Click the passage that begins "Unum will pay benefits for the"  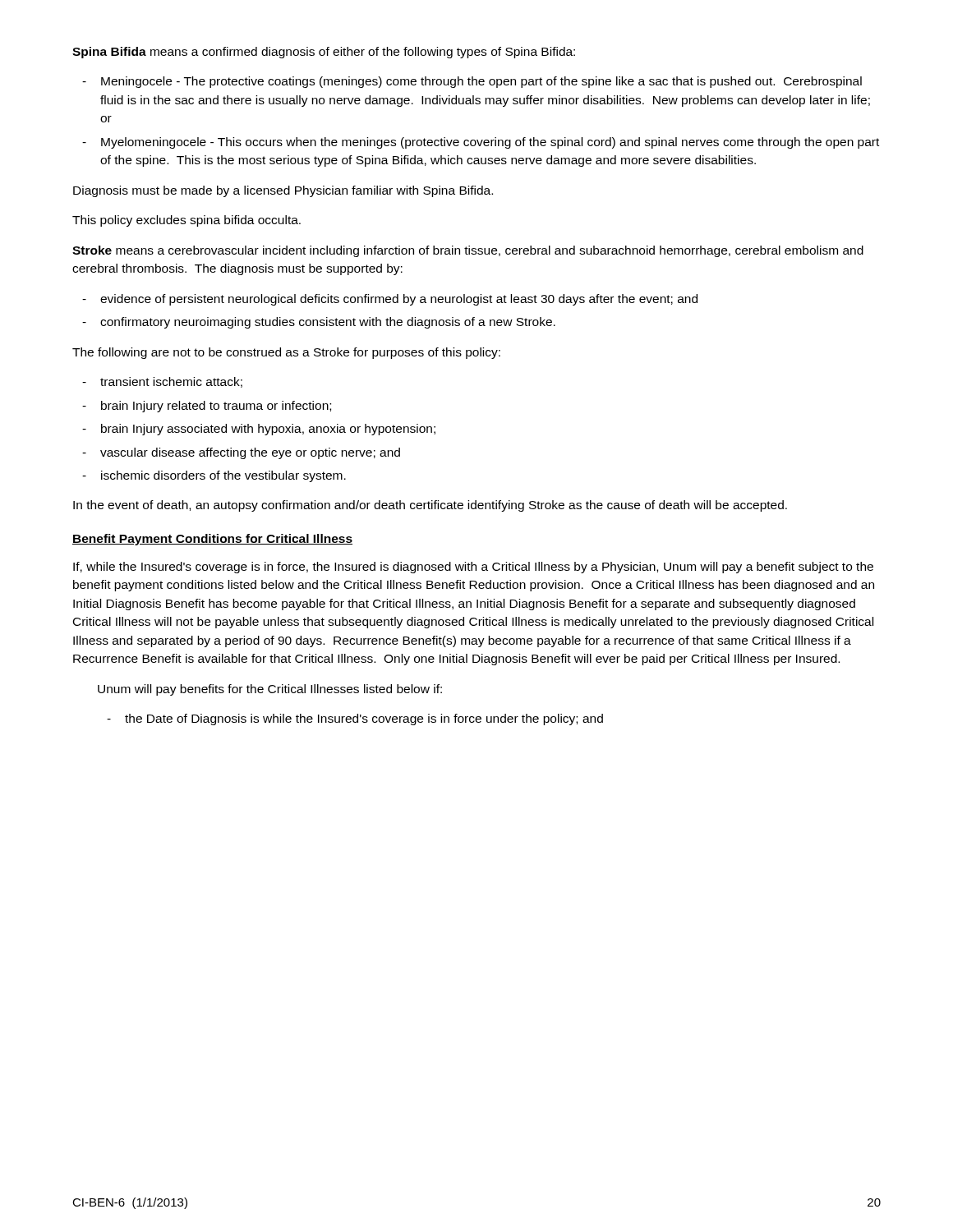pyautogui.click(x=270, y=688)
